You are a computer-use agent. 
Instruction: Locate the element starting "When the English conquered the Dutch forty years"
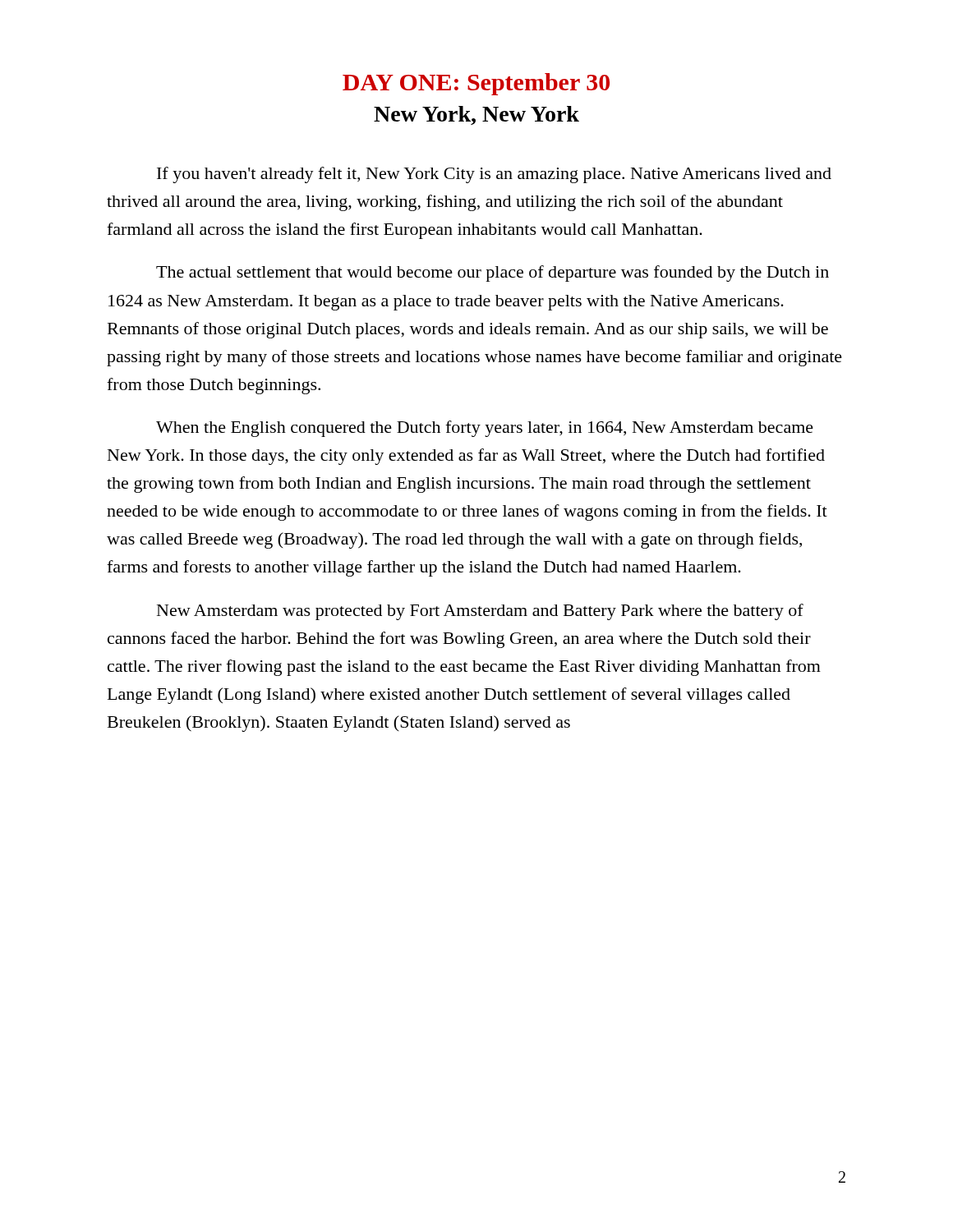(467, 497)
